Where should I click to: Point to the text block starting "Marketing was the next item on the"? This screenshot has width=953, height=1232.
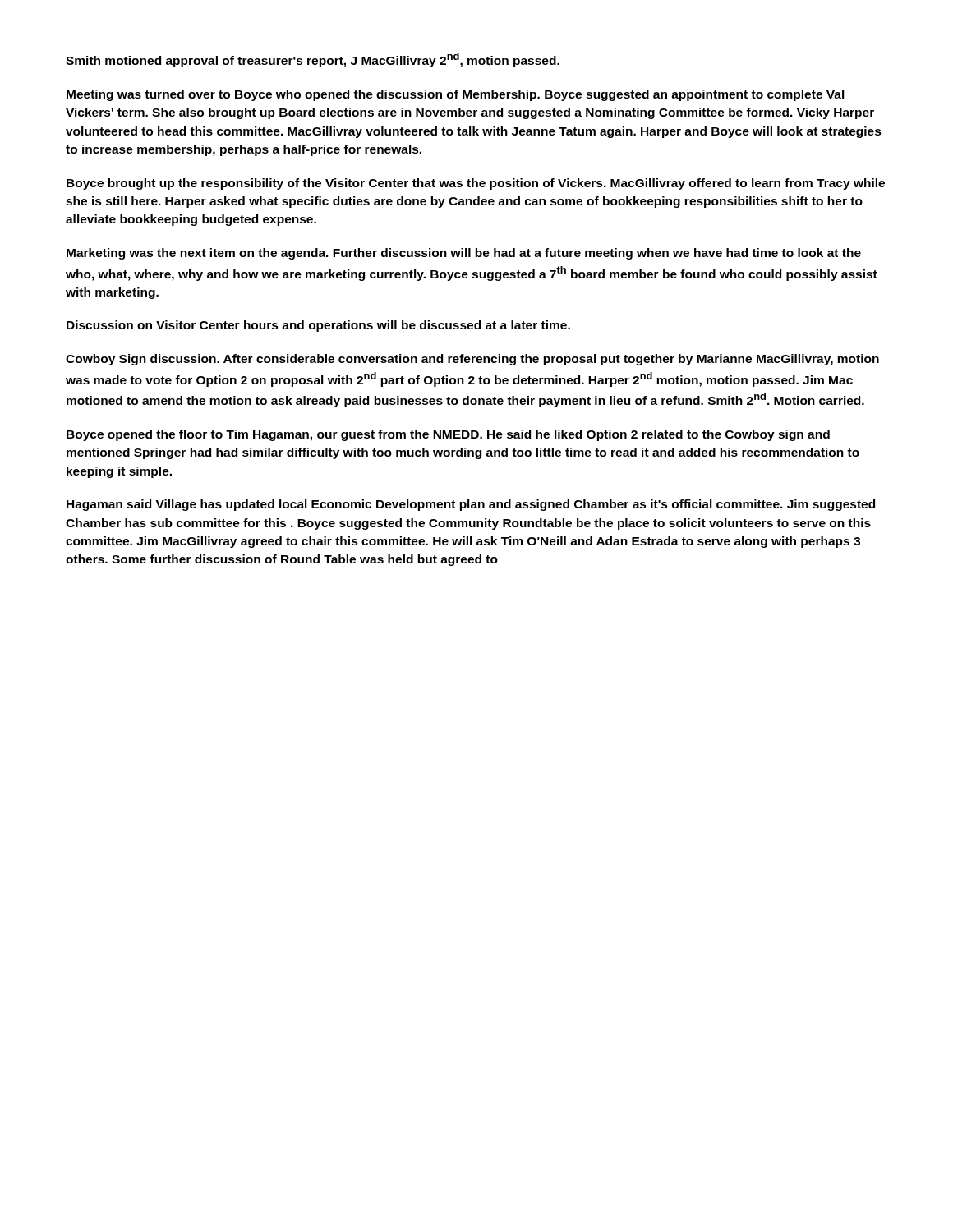[x=471, y=272]
